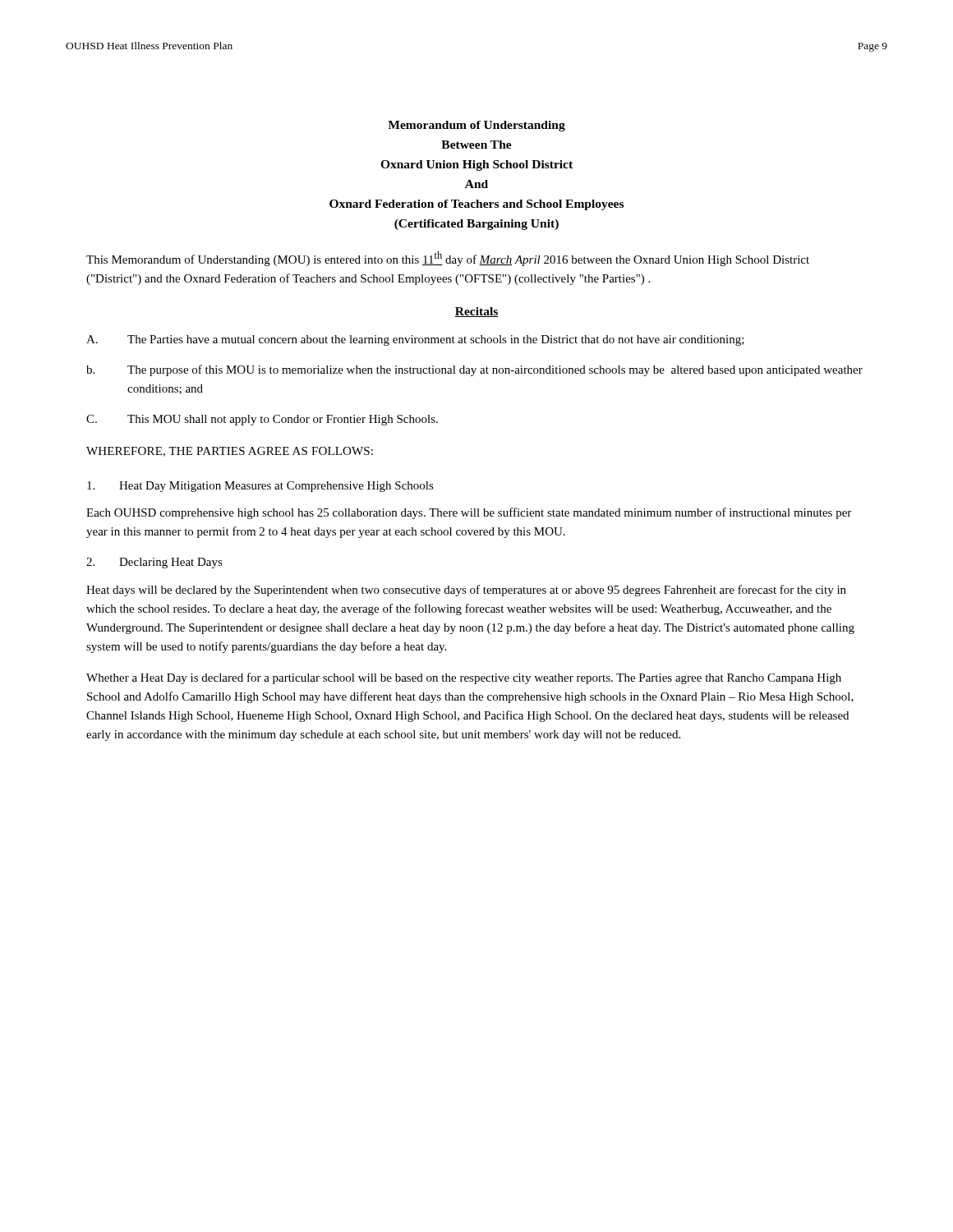Locate the text block that says "Whether a Heat Day is"

point(470,706)
